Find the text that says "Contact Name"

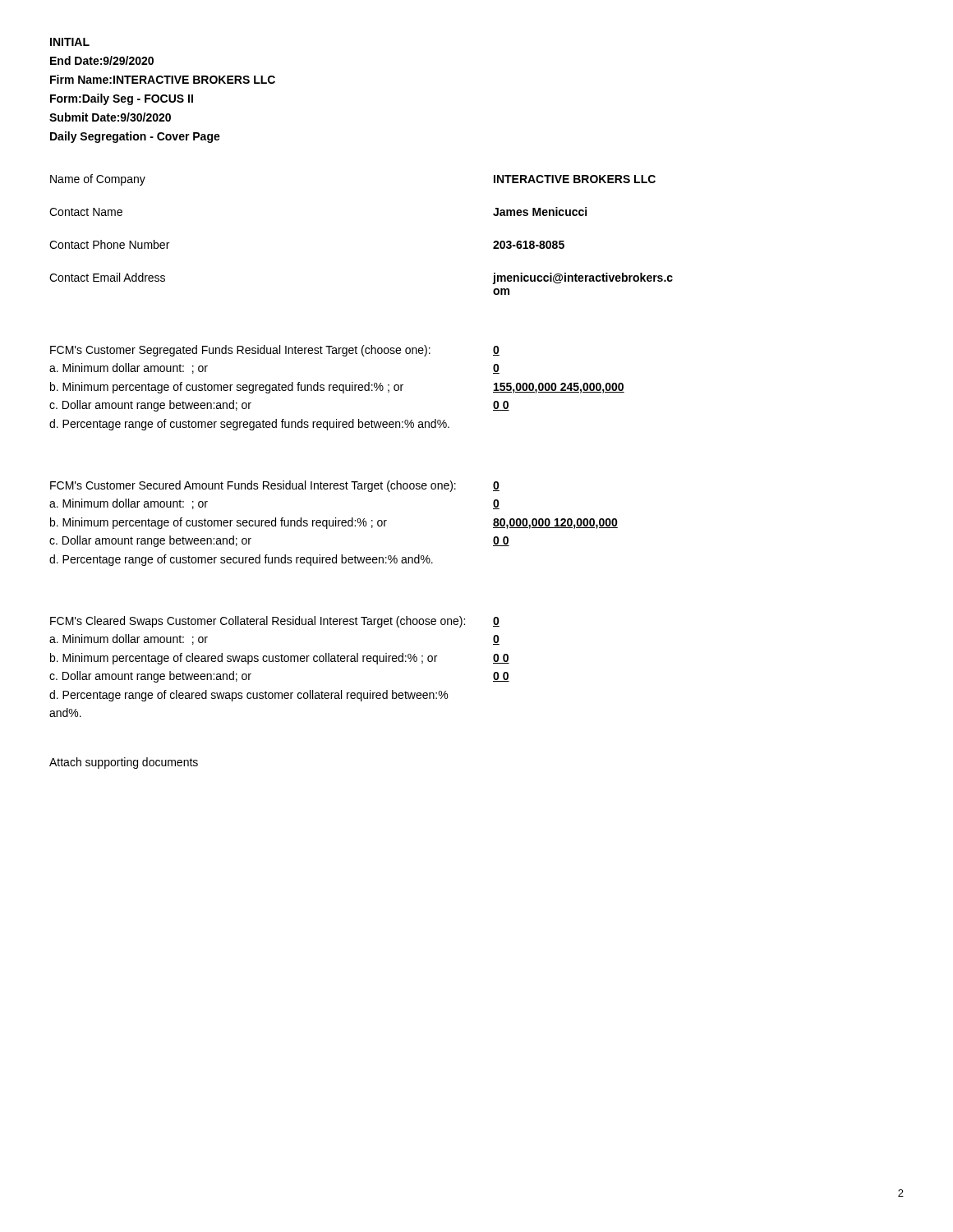click(86, 212)
